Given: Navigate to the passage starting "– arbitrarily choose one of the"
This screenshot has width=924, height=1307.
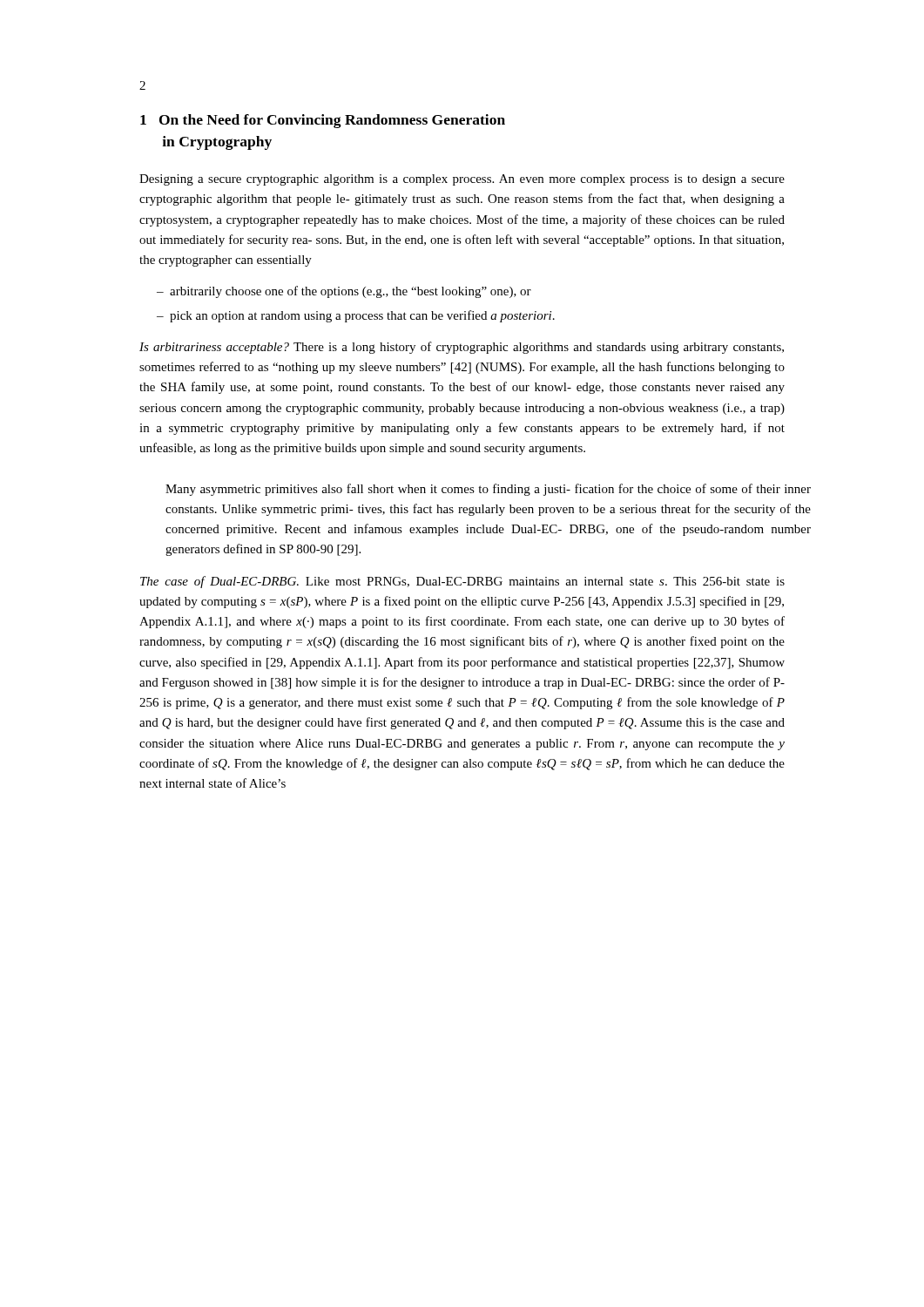Looking at the screenshot, I should (344, 291).
